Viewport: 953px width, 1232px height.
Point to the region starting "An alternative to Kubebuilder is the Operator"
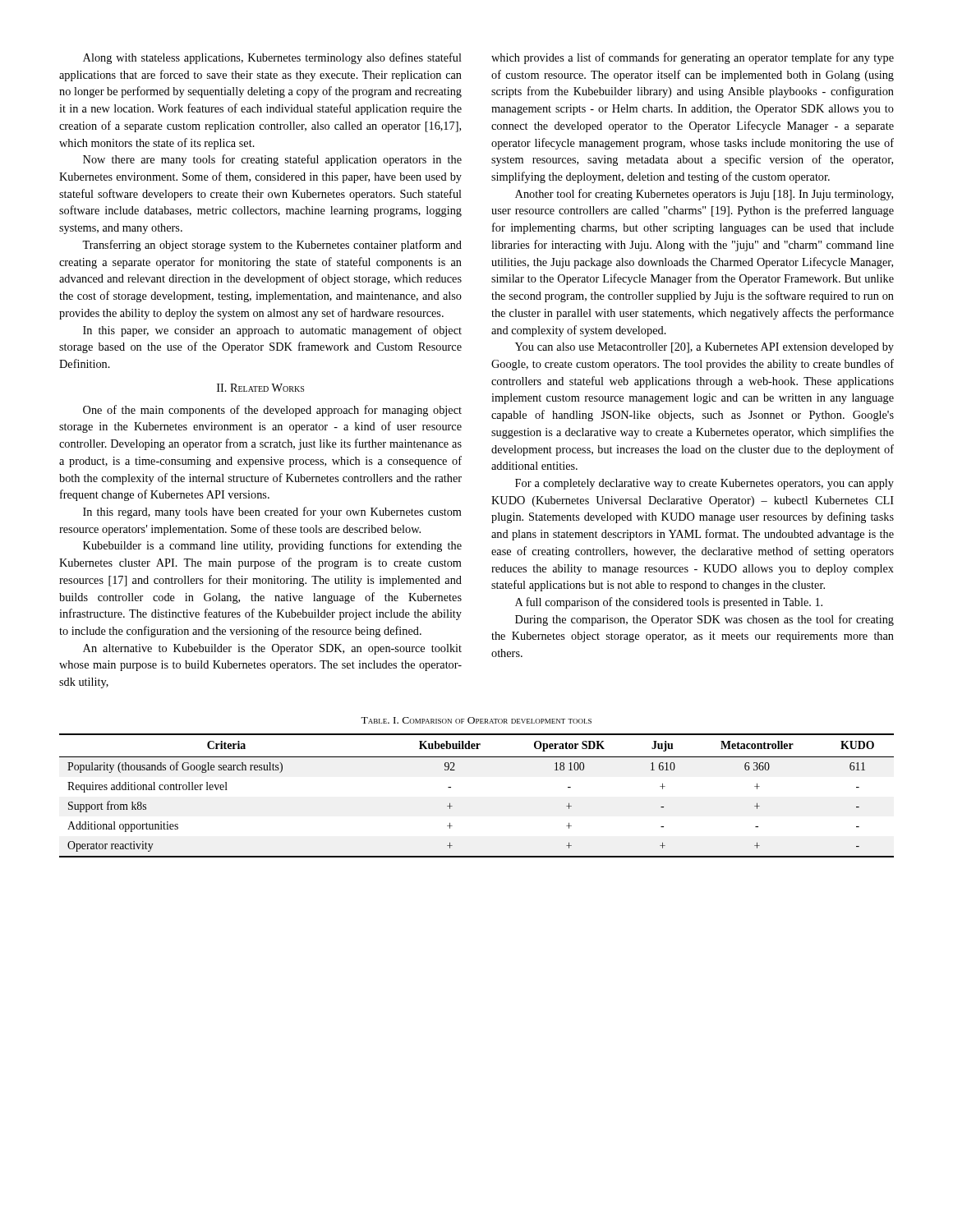(x=260, y=665)
